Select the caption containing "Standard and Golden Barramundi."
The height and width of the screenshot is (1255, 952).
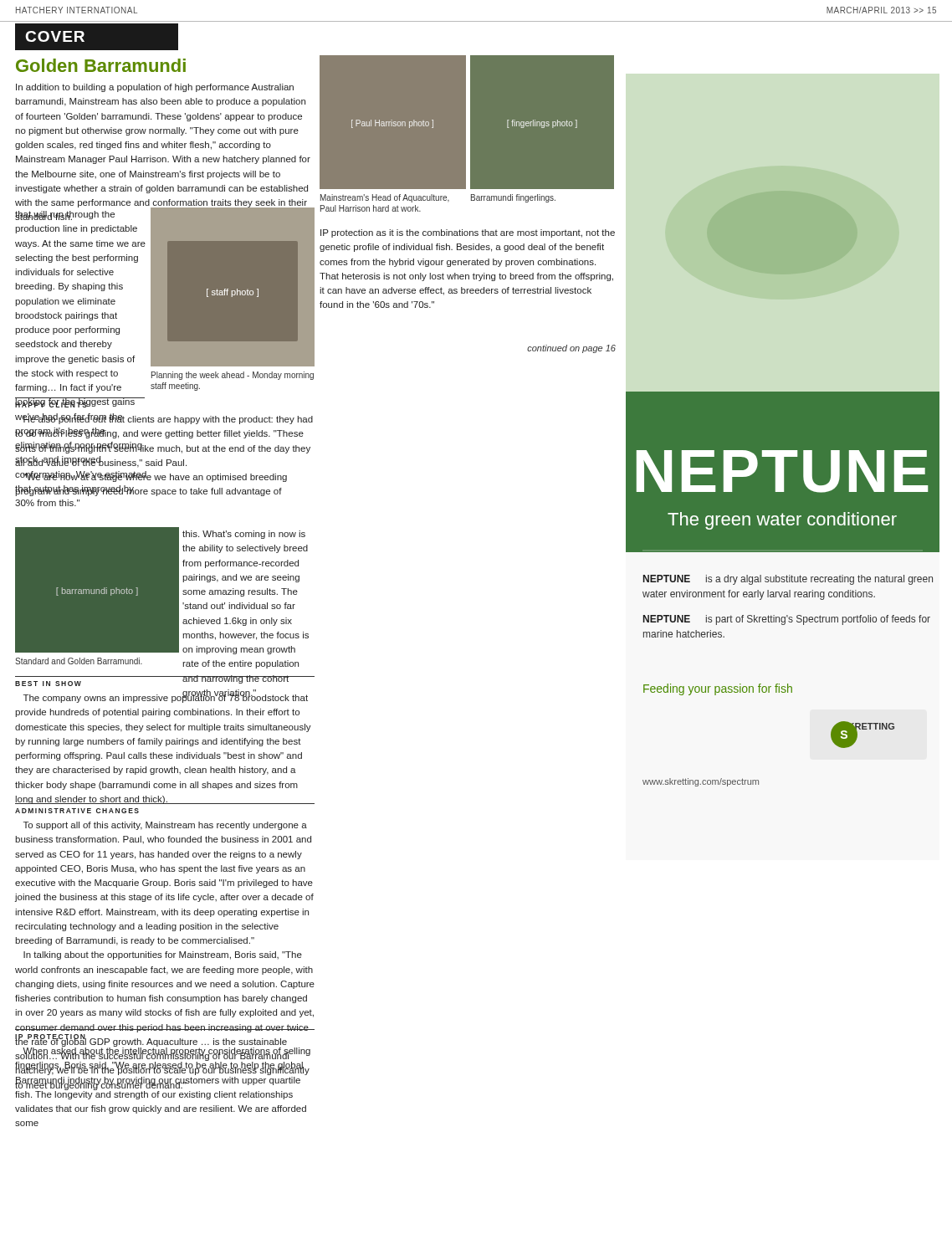79,661
